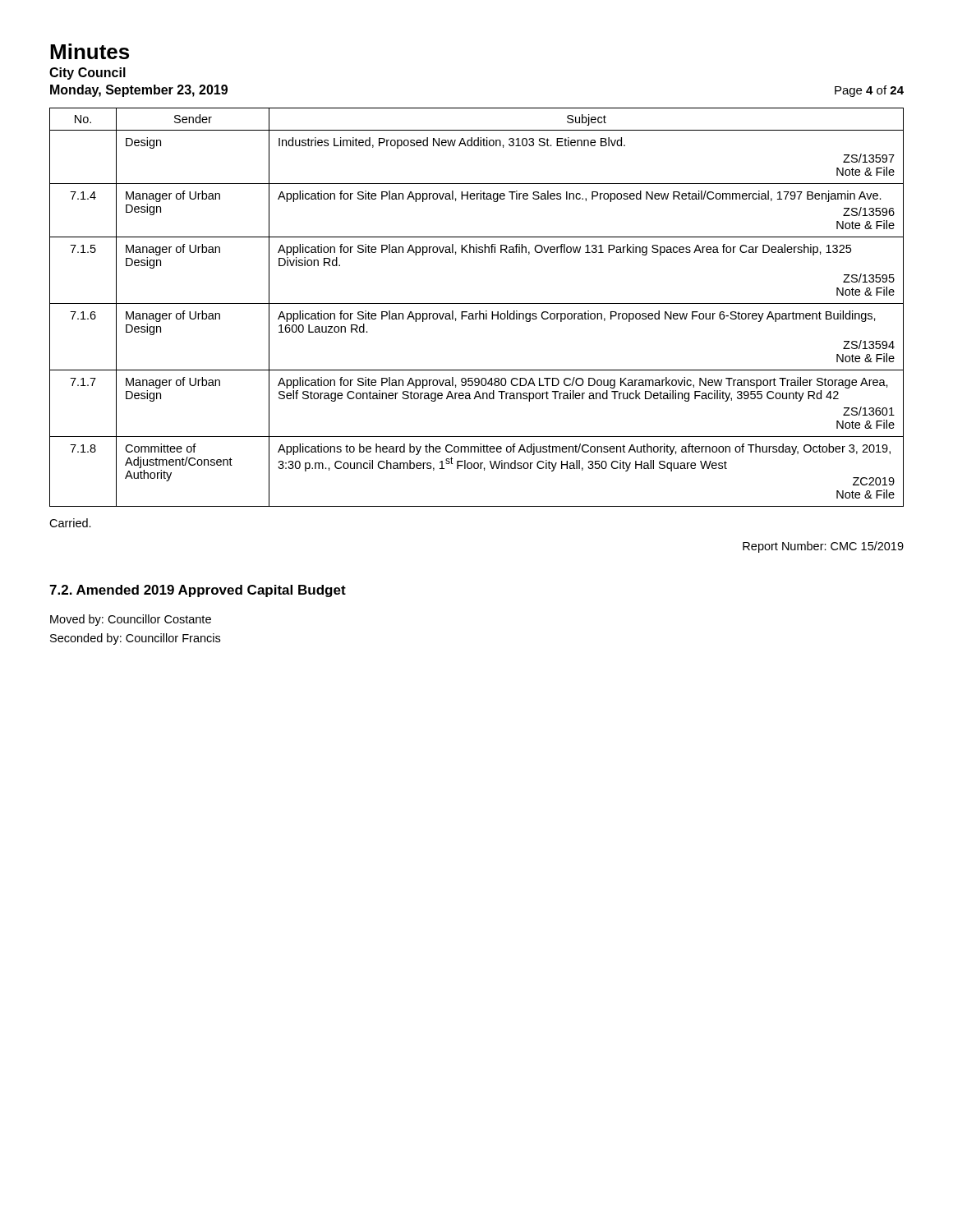
Task: Click on the element starting "7.2. Amended 2019"
Action: (197, 590)
